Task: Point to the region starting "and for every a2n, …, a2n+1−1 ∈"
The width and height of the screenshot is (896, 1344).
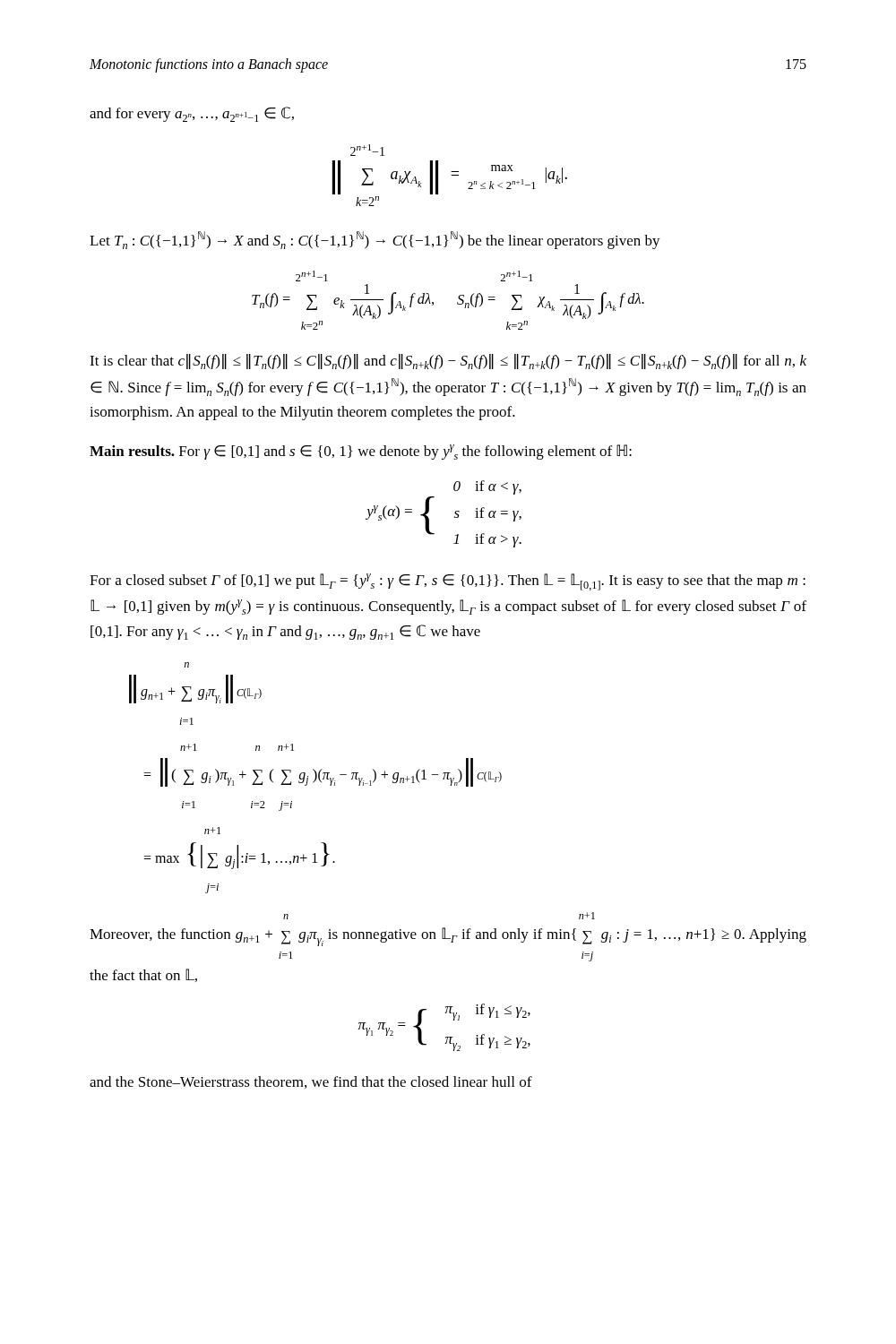Action: 192,115
